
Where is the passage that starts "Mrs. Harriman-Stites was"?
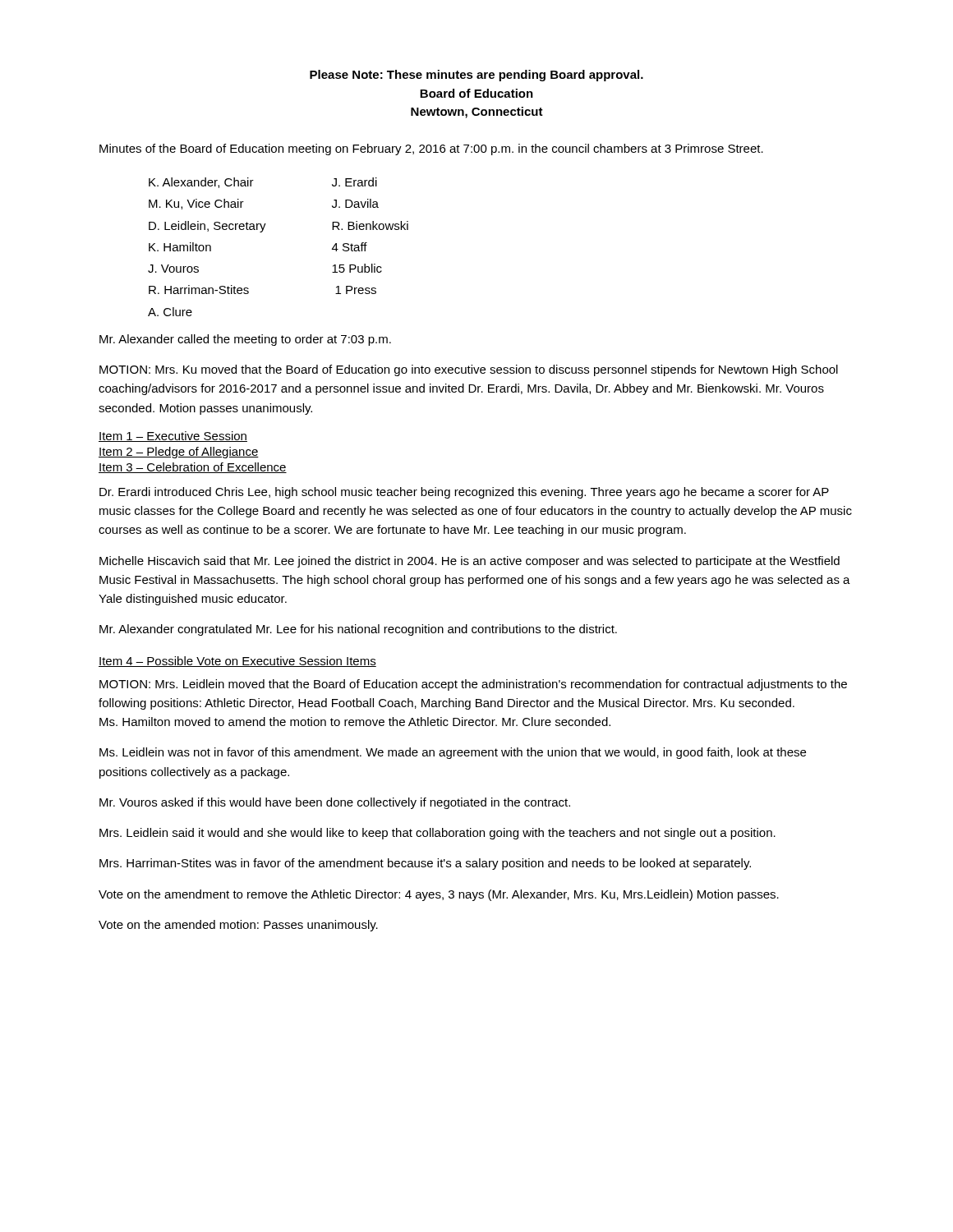pyautogui.click(x=425, y=863)
